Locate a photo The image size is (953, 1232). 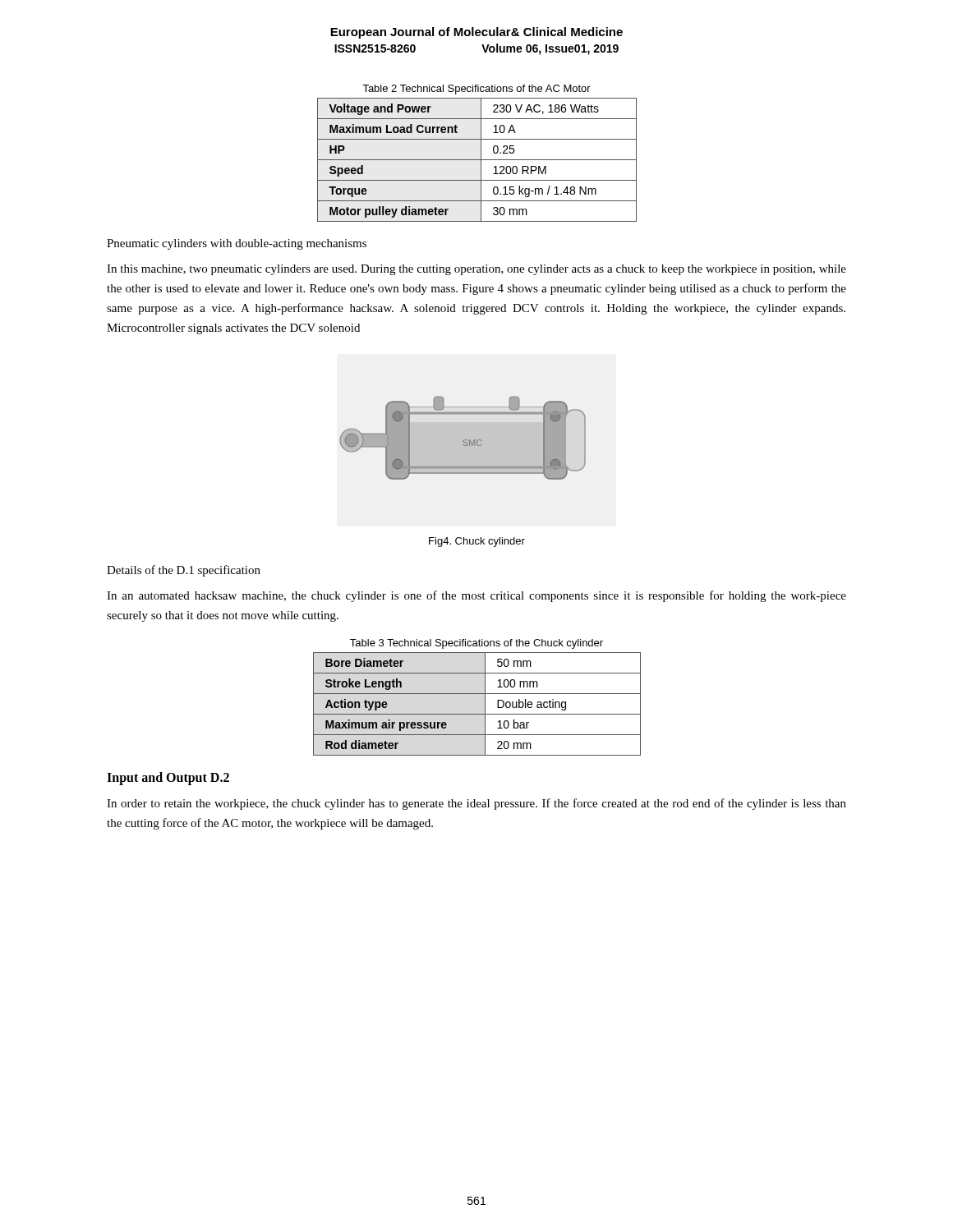pos(476,442)
